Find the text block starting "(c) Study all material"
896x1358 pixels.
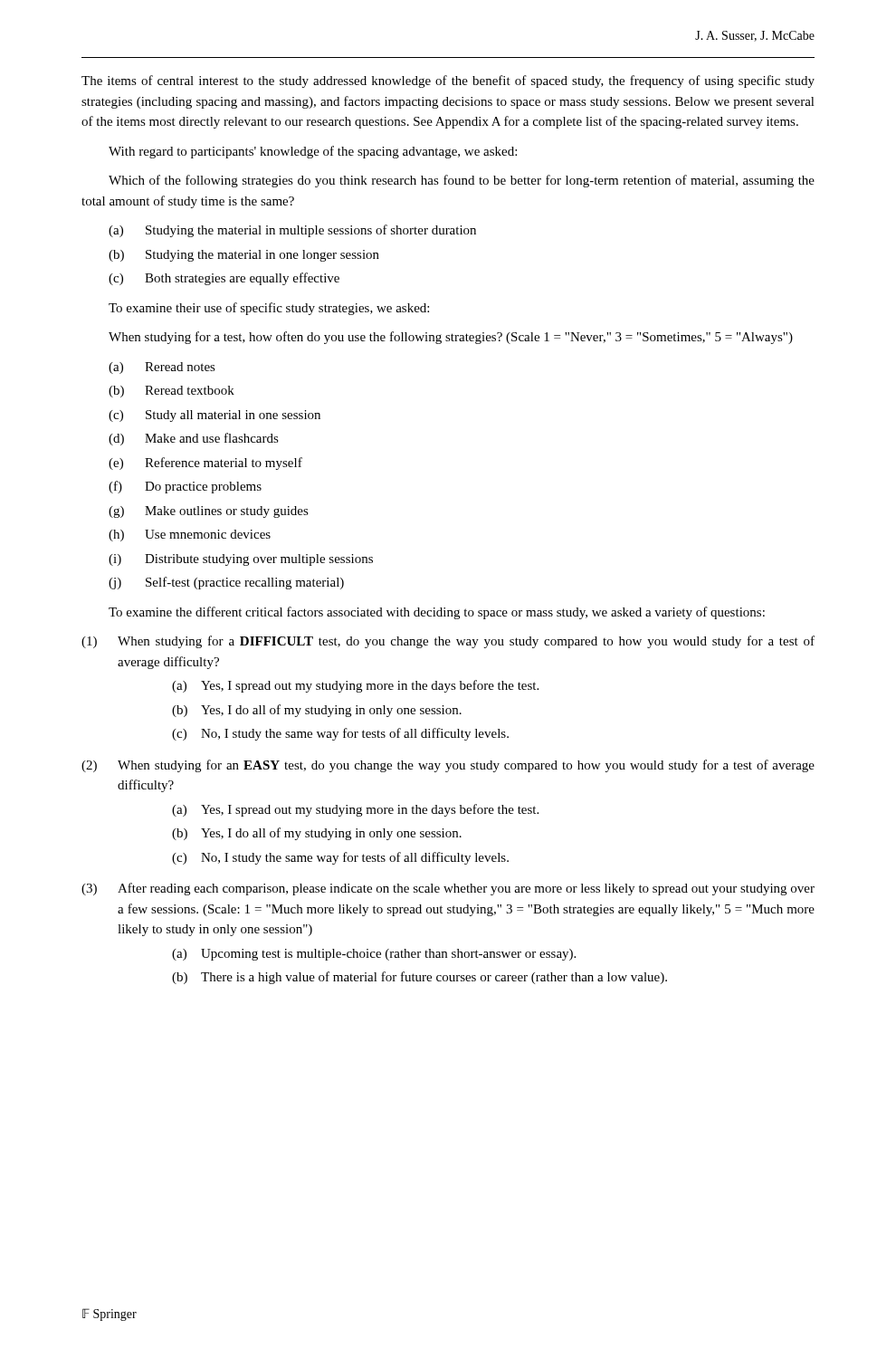214,416
